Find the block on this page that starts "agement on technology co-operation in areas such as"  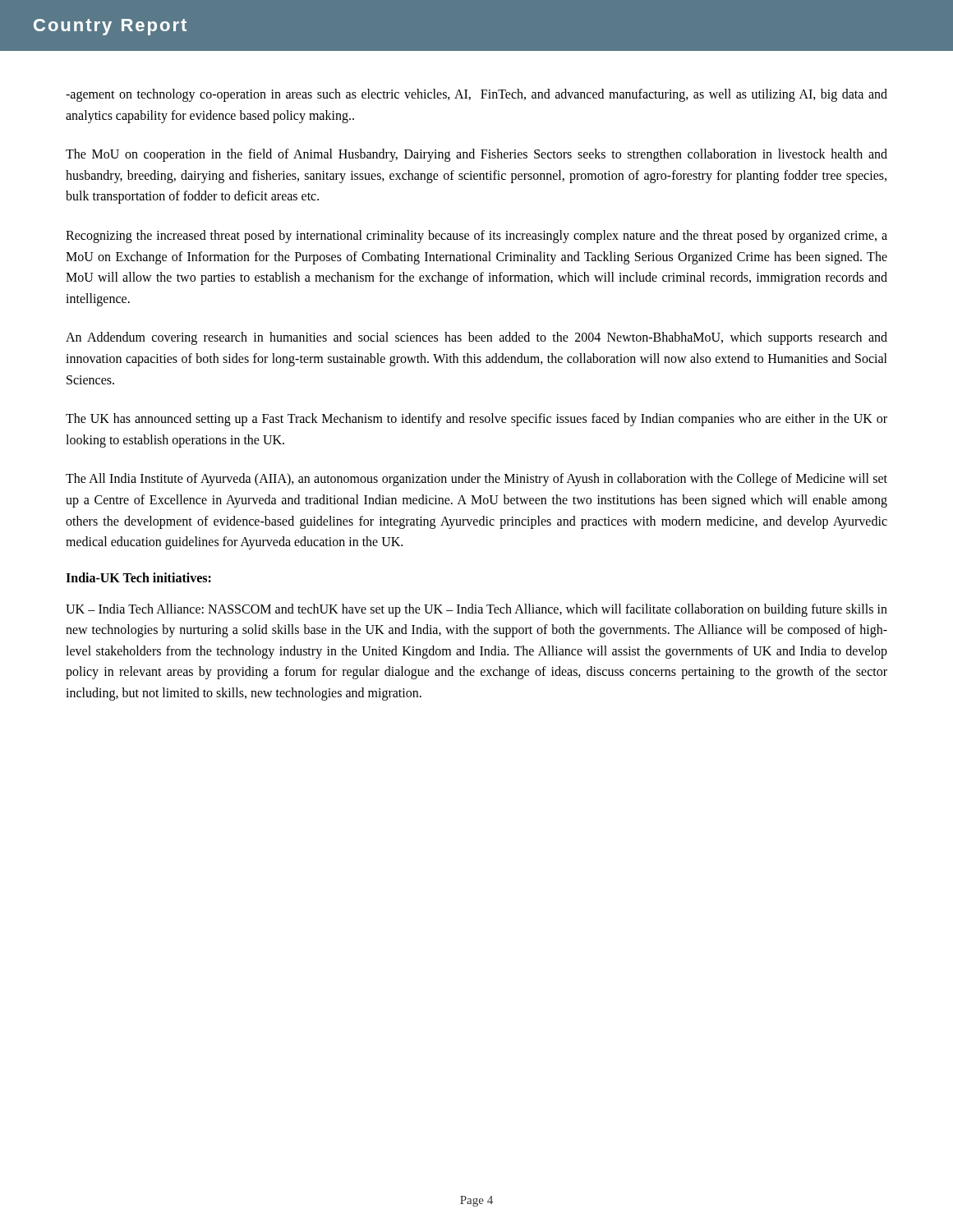(x=476, y=105)
